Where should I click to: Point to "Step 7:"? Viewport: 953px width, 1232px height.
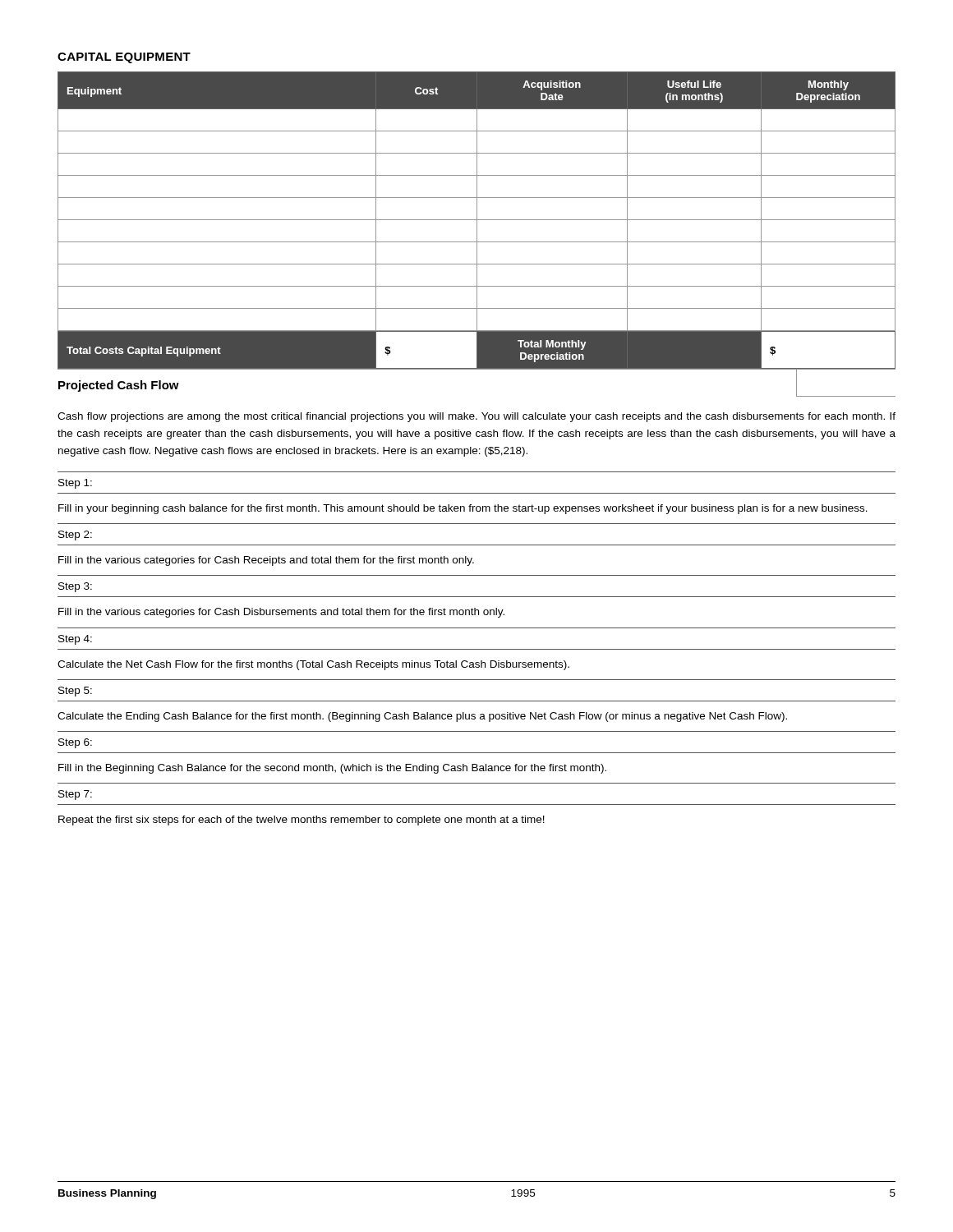[75, 794]
